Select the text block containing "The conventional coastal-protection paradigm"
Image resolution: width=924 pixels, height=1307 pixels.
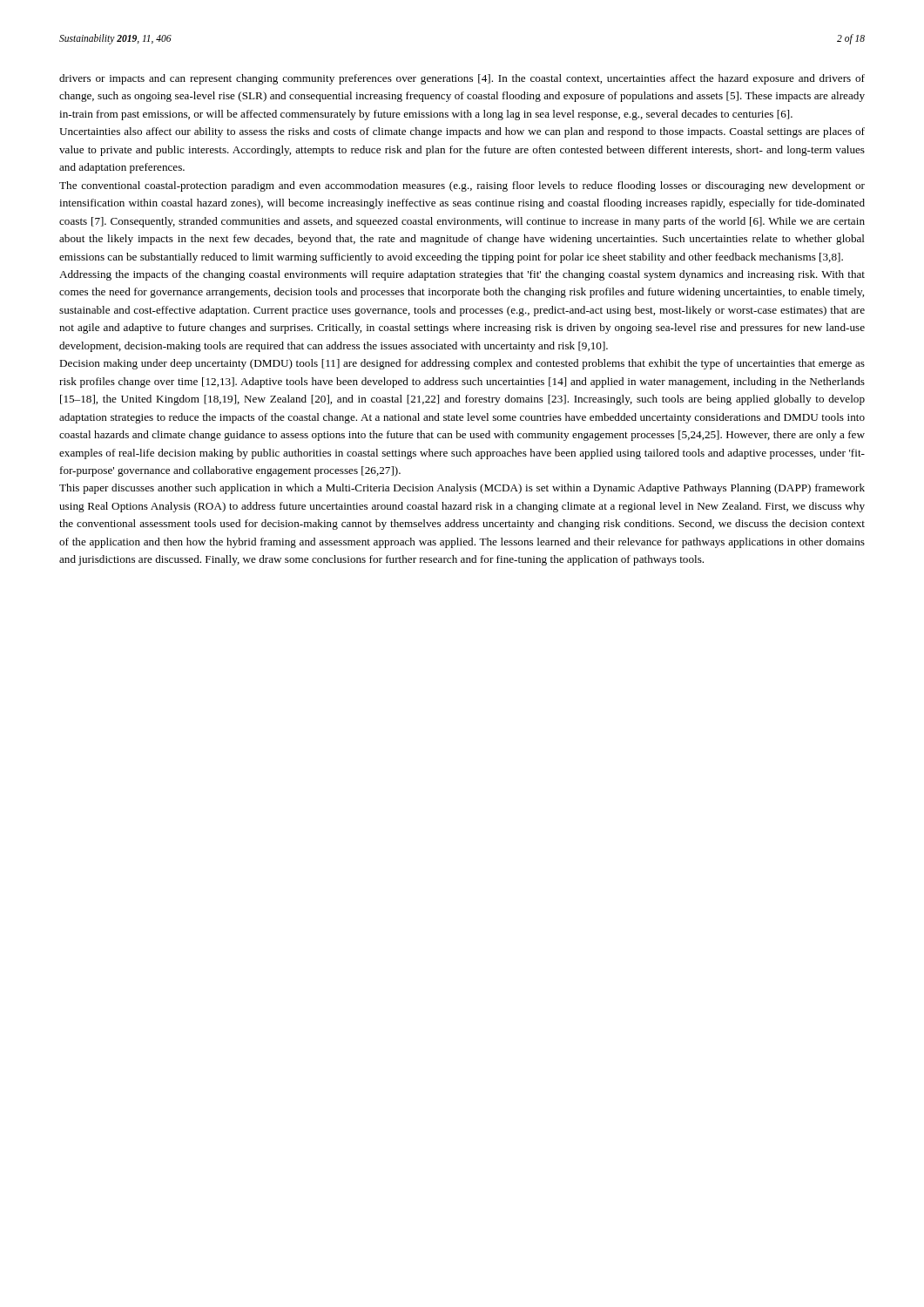pos(462,221)
